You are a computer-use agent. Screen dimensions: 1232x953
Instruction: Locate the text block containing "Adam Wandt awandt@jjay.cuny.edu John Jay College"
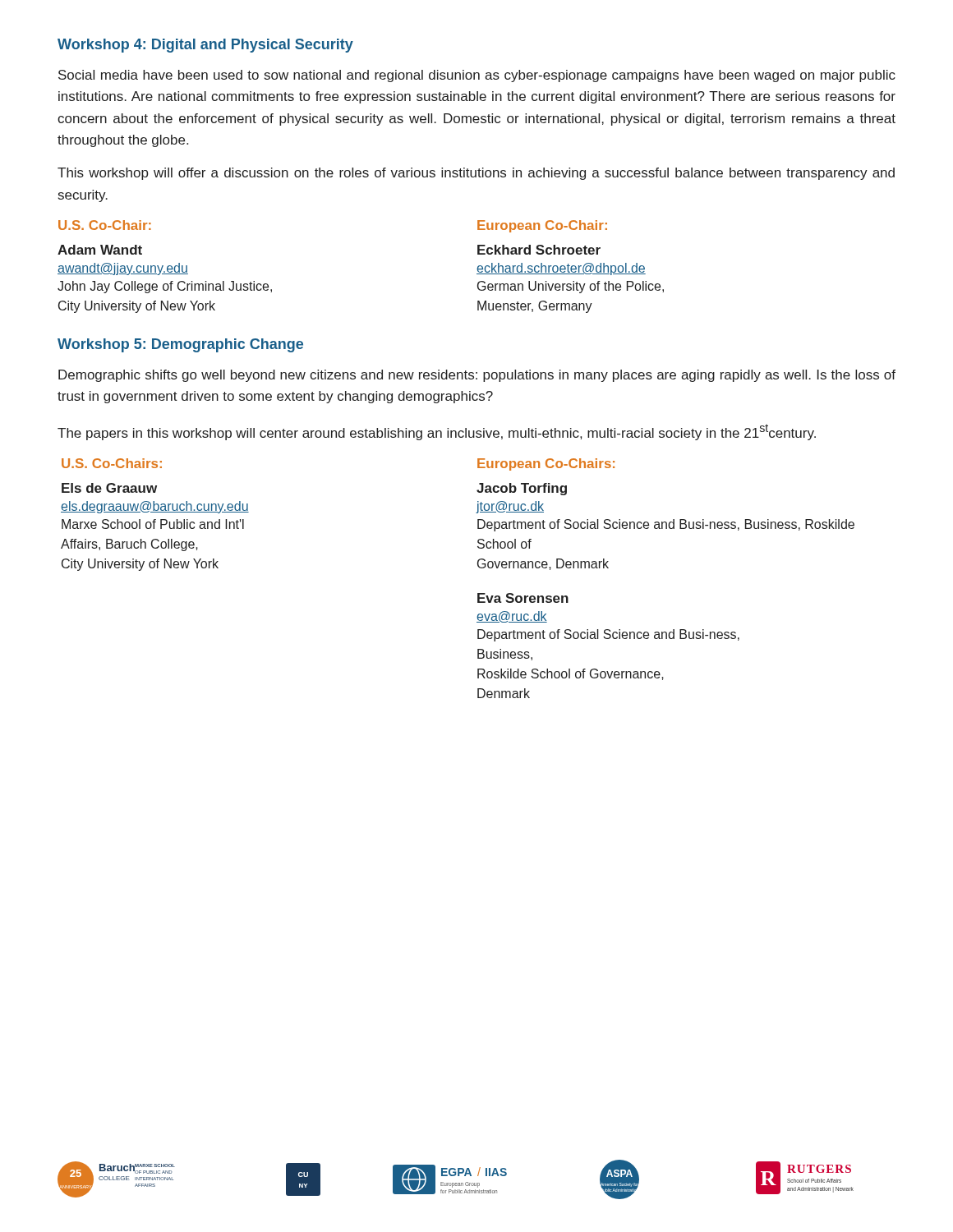(267, 279)
